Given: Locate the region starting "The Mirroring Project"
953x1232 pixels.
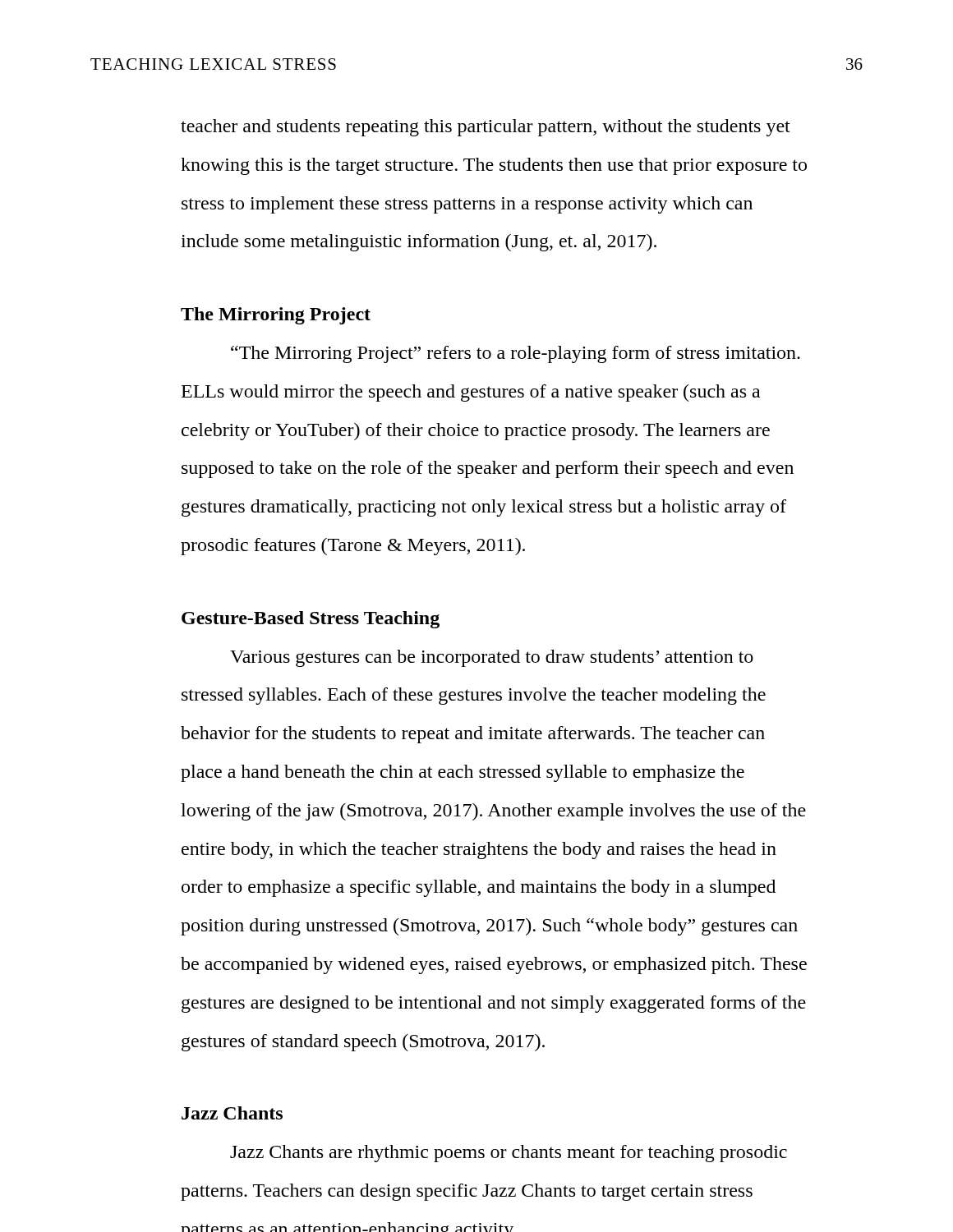Looking at the screenshot, I should 276,314.
